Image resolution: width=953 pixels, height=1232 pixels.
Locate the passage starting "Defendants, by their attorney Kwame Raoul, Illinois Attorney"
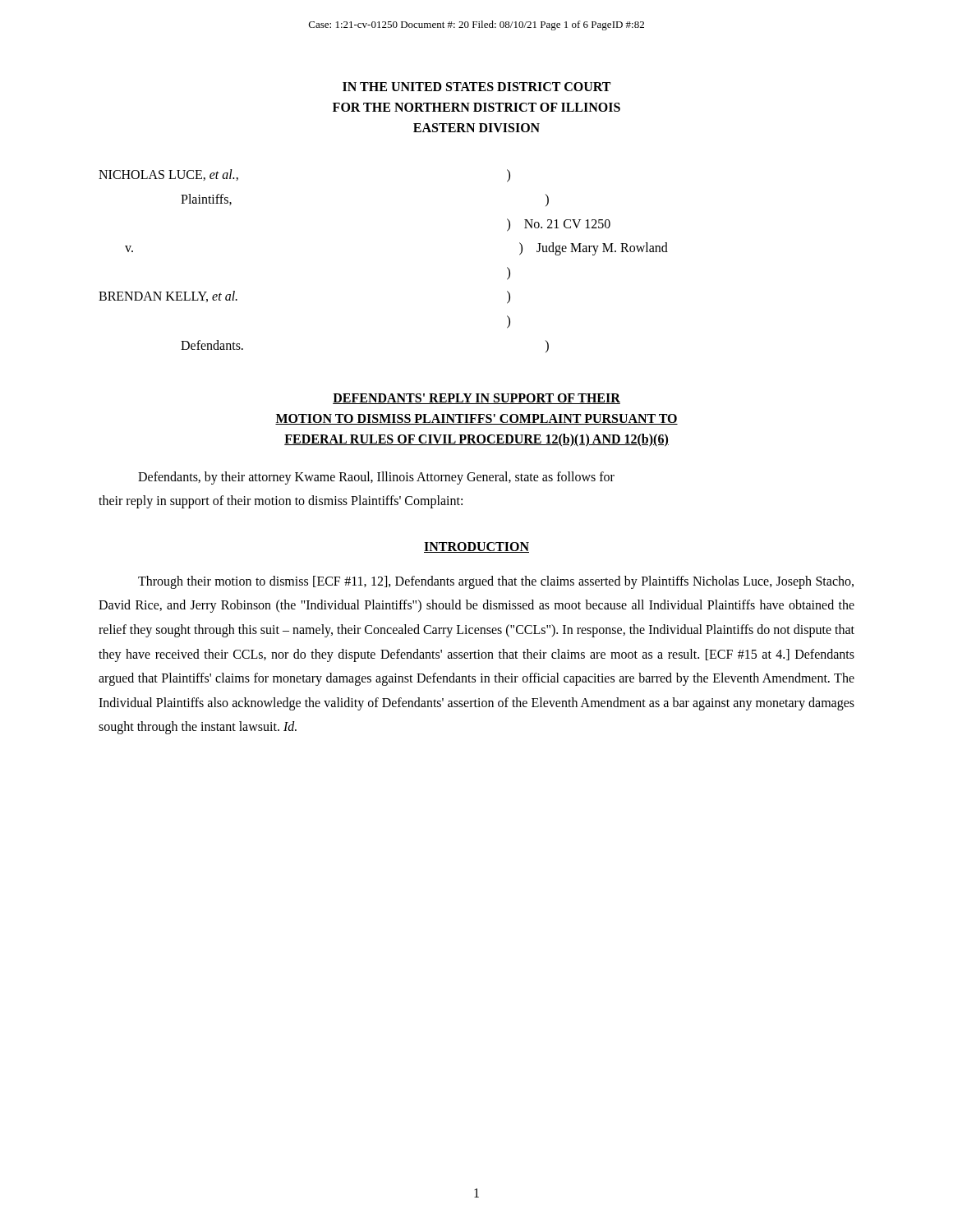click(376, 476)
